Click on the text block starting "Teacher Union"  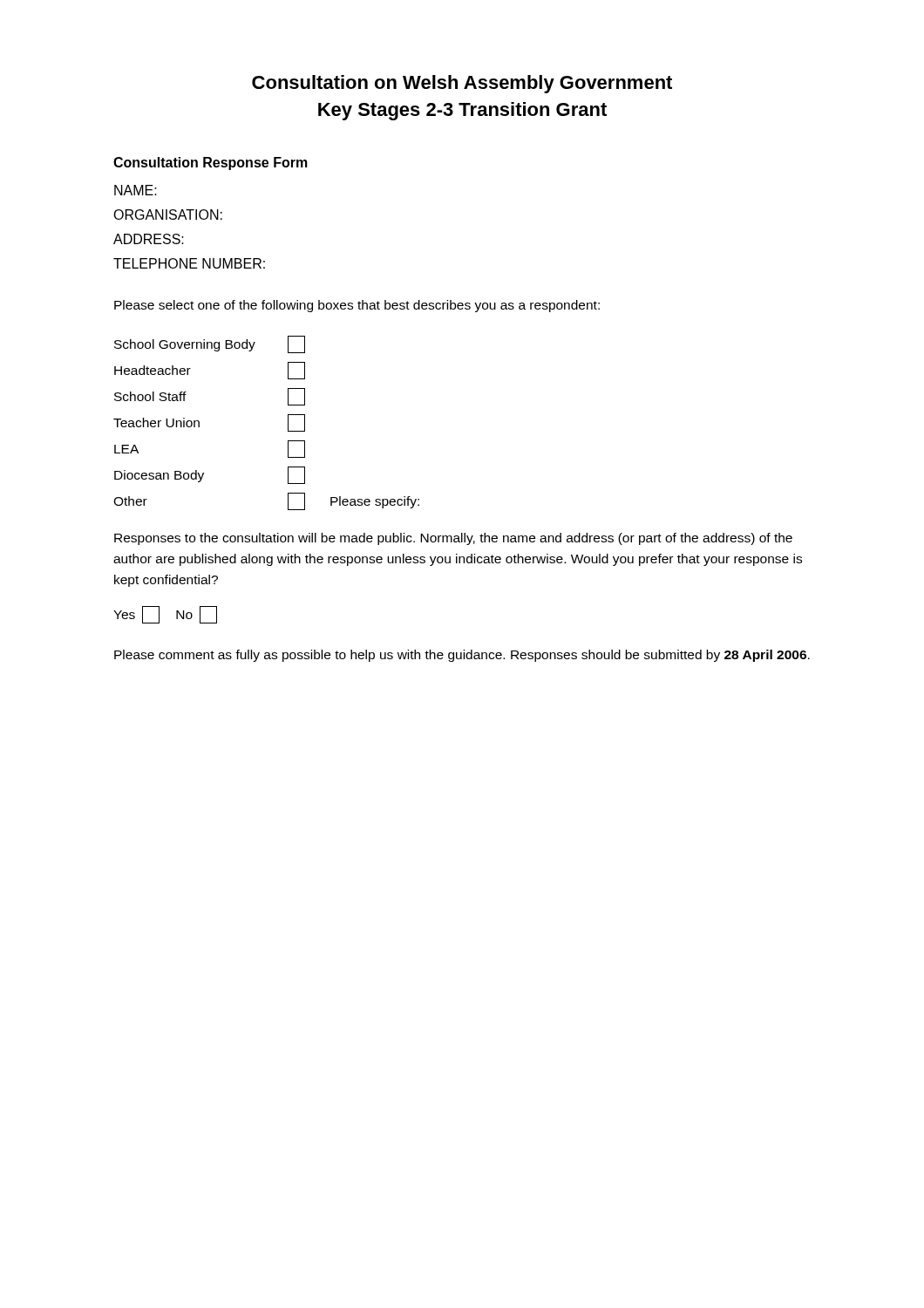click(x=209, y=423)
